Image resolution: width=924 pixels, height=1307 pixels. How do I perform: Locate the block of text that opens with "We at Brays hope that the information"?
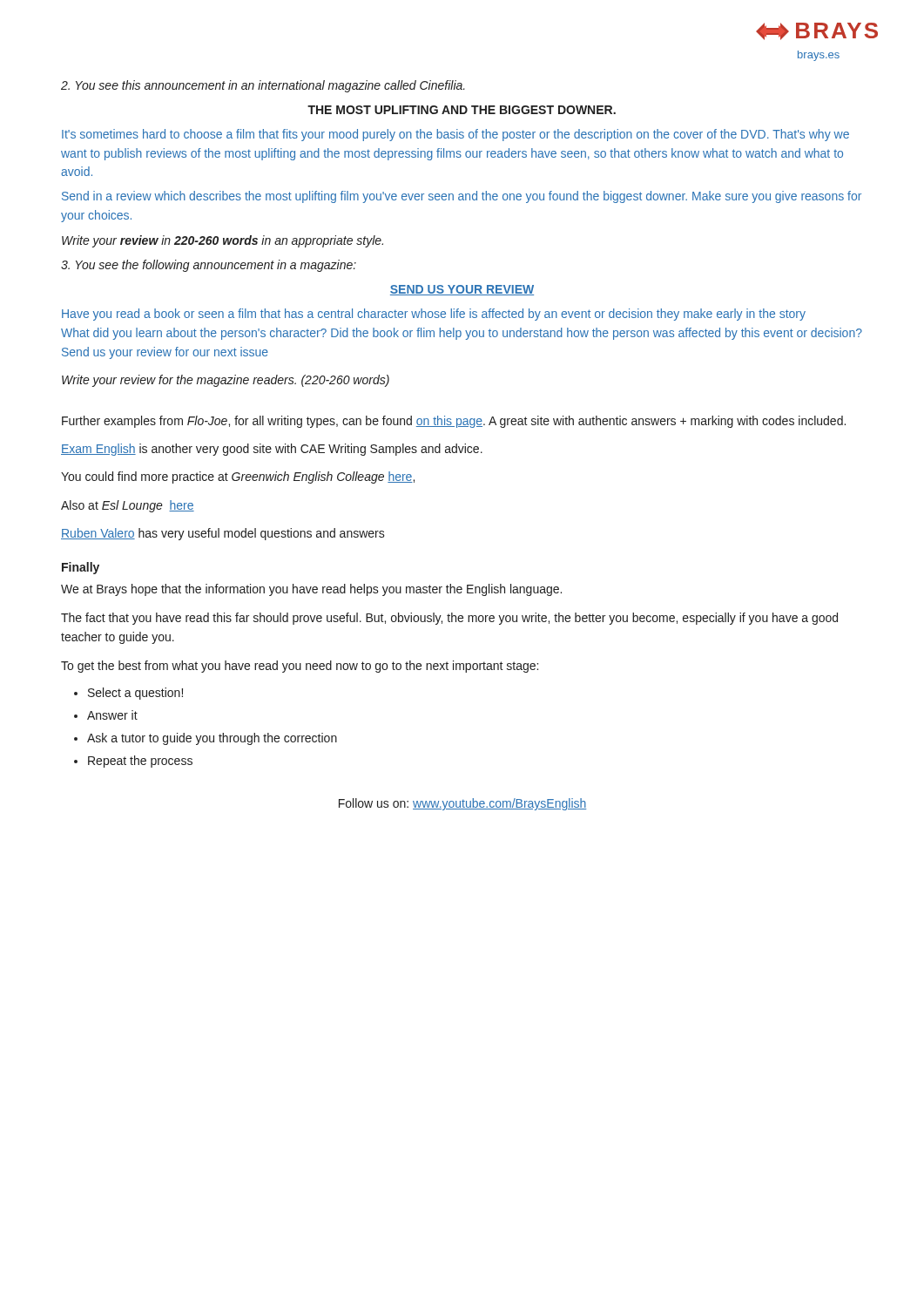[x=312, y=589]
